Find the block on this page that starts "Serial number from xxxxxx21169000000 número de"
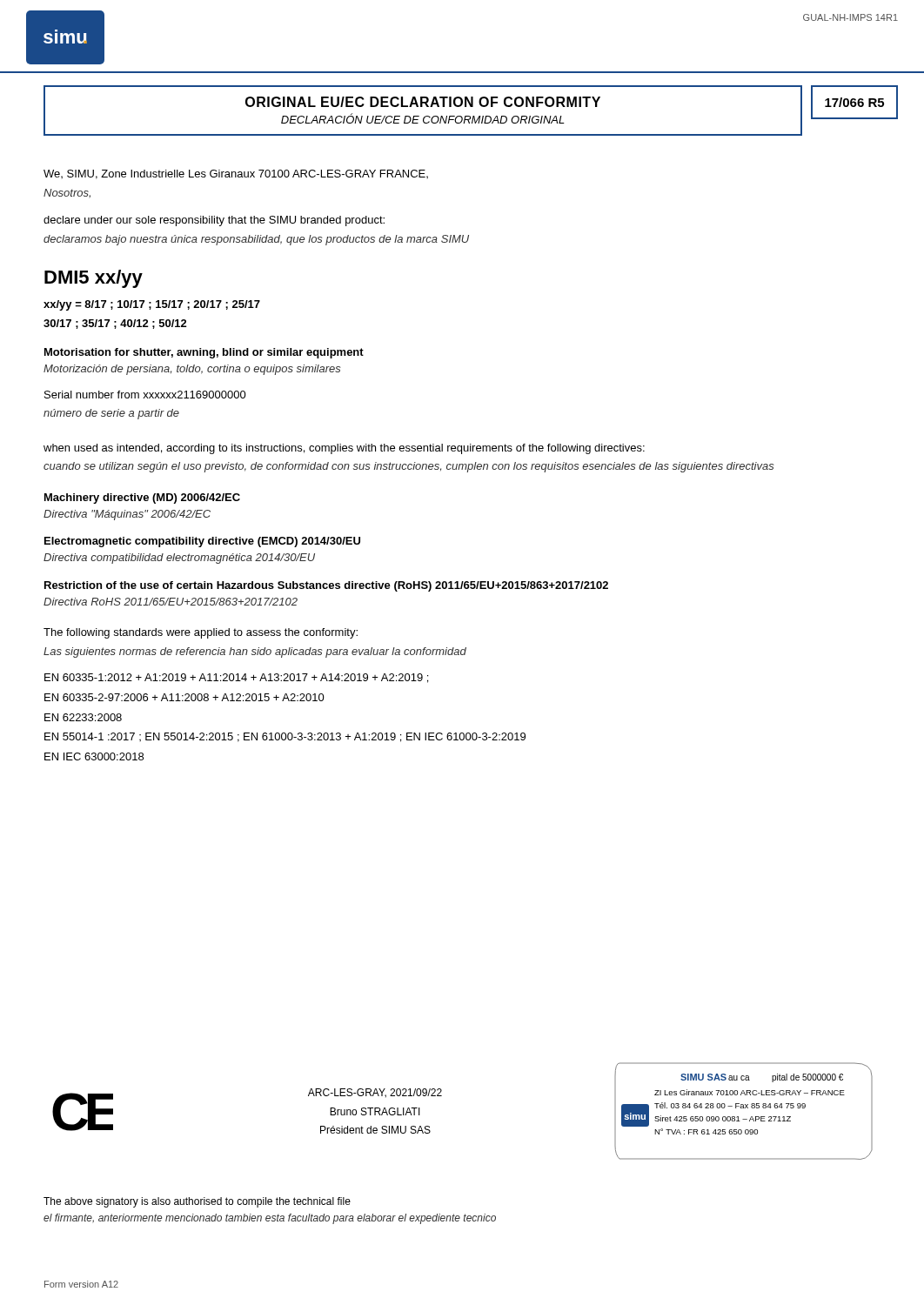Viewport: 924px width, 1305px height. coord(145,395)
